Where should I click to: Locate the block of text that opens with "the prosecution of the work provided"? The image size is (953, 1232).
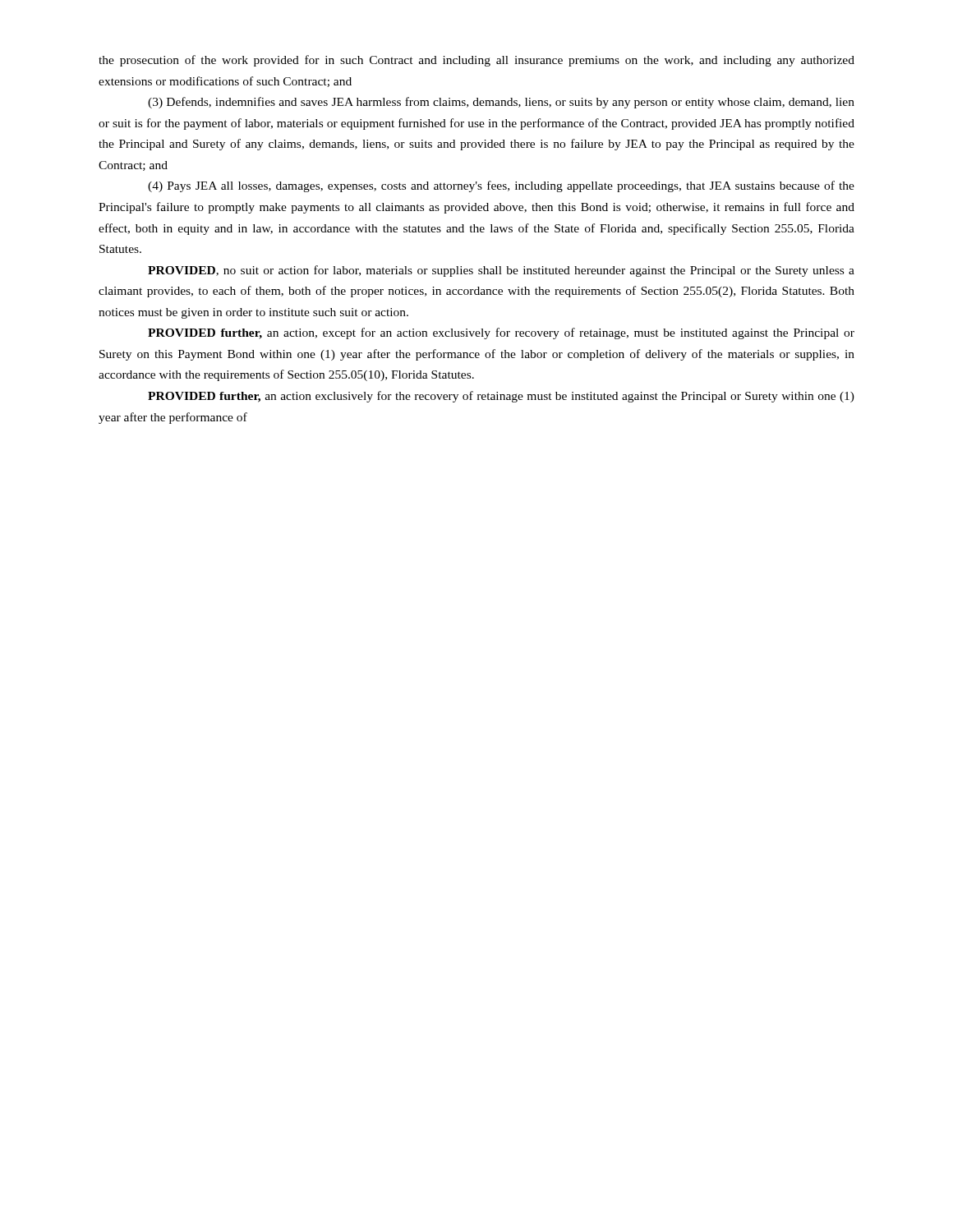(x=476, y=70)
